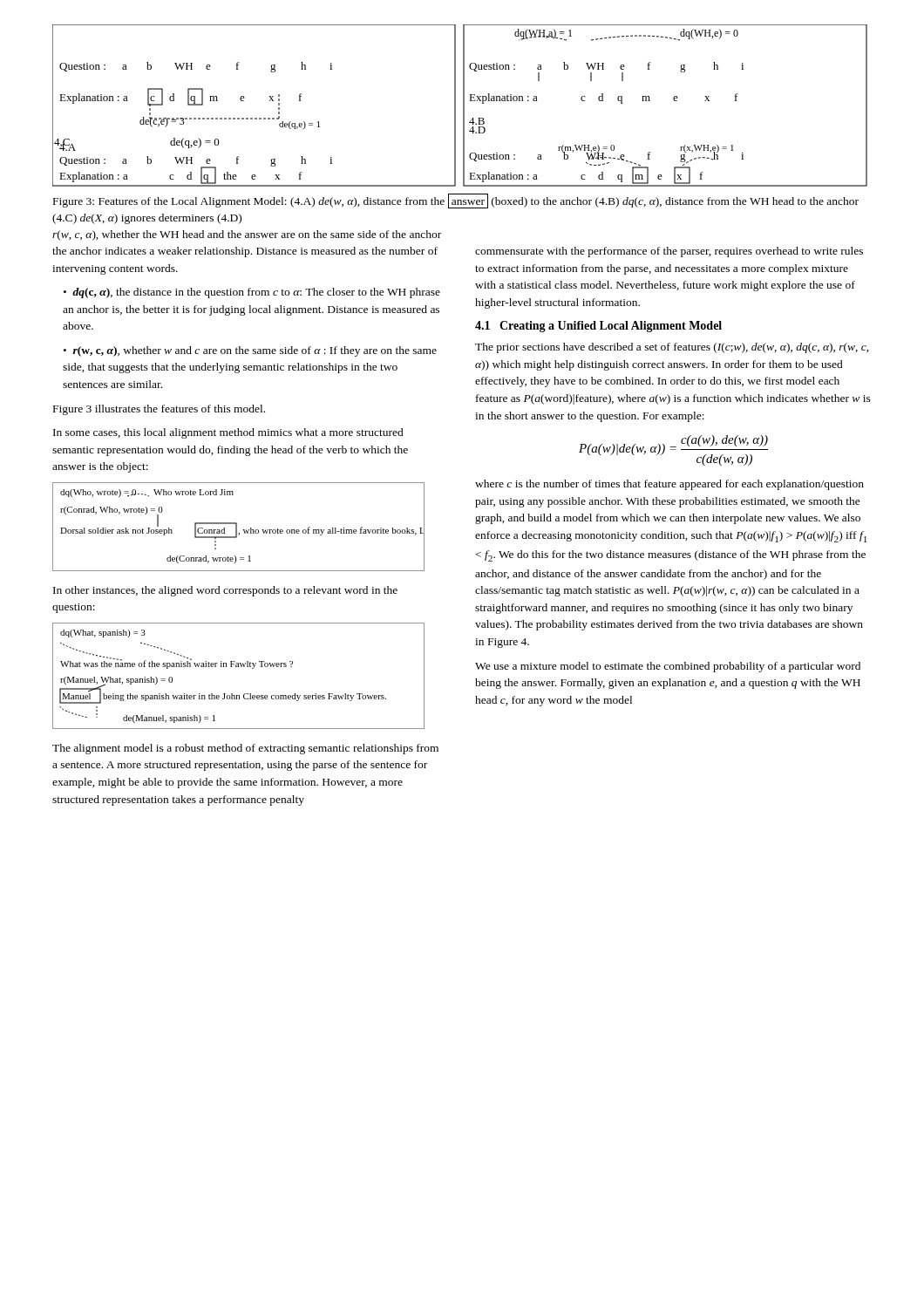Point to the section header beginning "4.1 Creating a Unified Local Alignment"
The width and height of the screenshot is (924, 1308).
pyautogui.click(x=599, y=326)
